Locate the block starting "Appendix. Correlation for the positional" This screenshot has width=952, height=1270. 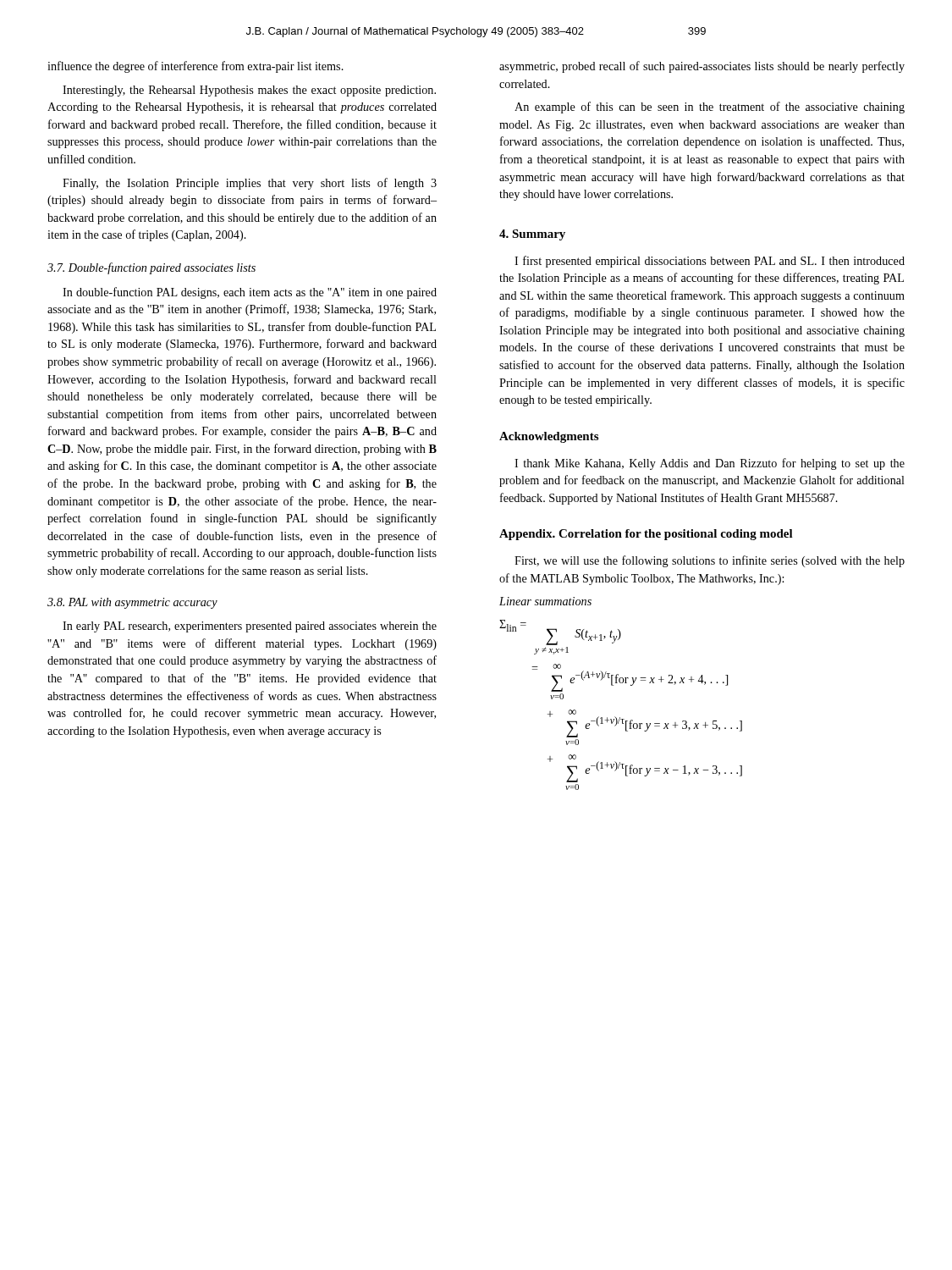click(702, 534)
